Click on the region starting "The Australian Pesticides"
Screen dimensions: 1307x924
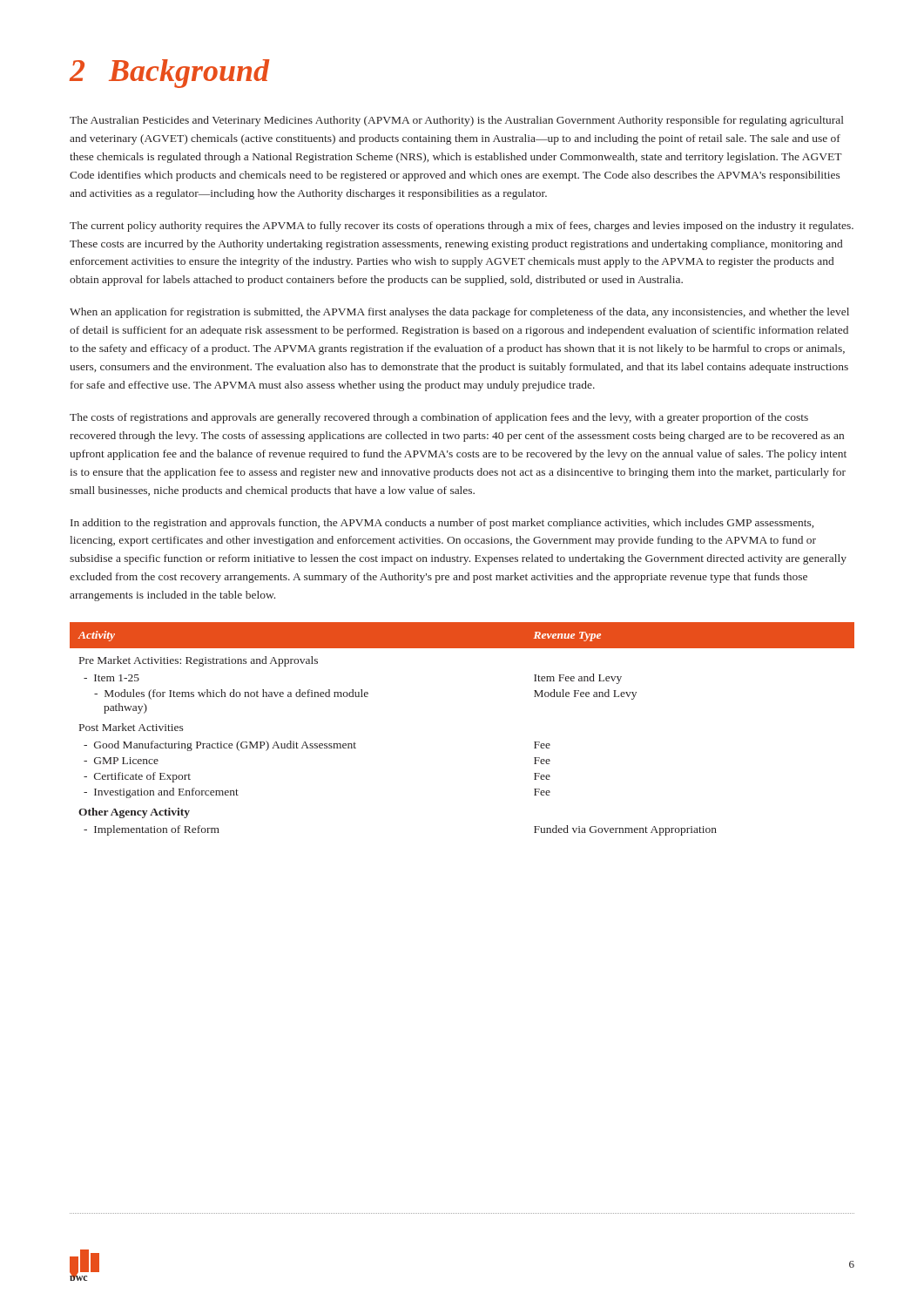click(x=457, y=156)
